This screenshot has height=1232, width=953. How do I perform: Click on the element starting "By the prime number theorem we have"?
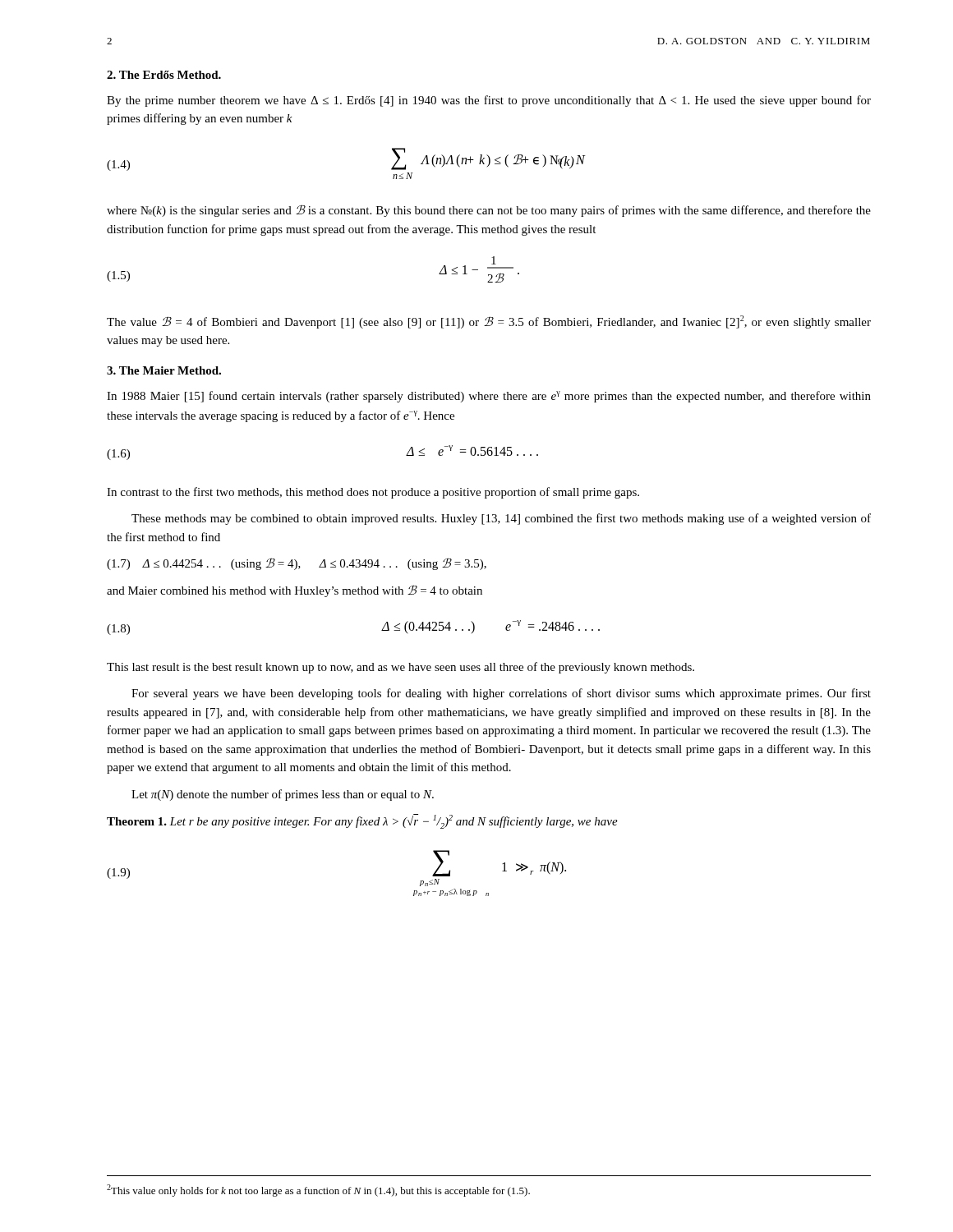pos(489,109)
